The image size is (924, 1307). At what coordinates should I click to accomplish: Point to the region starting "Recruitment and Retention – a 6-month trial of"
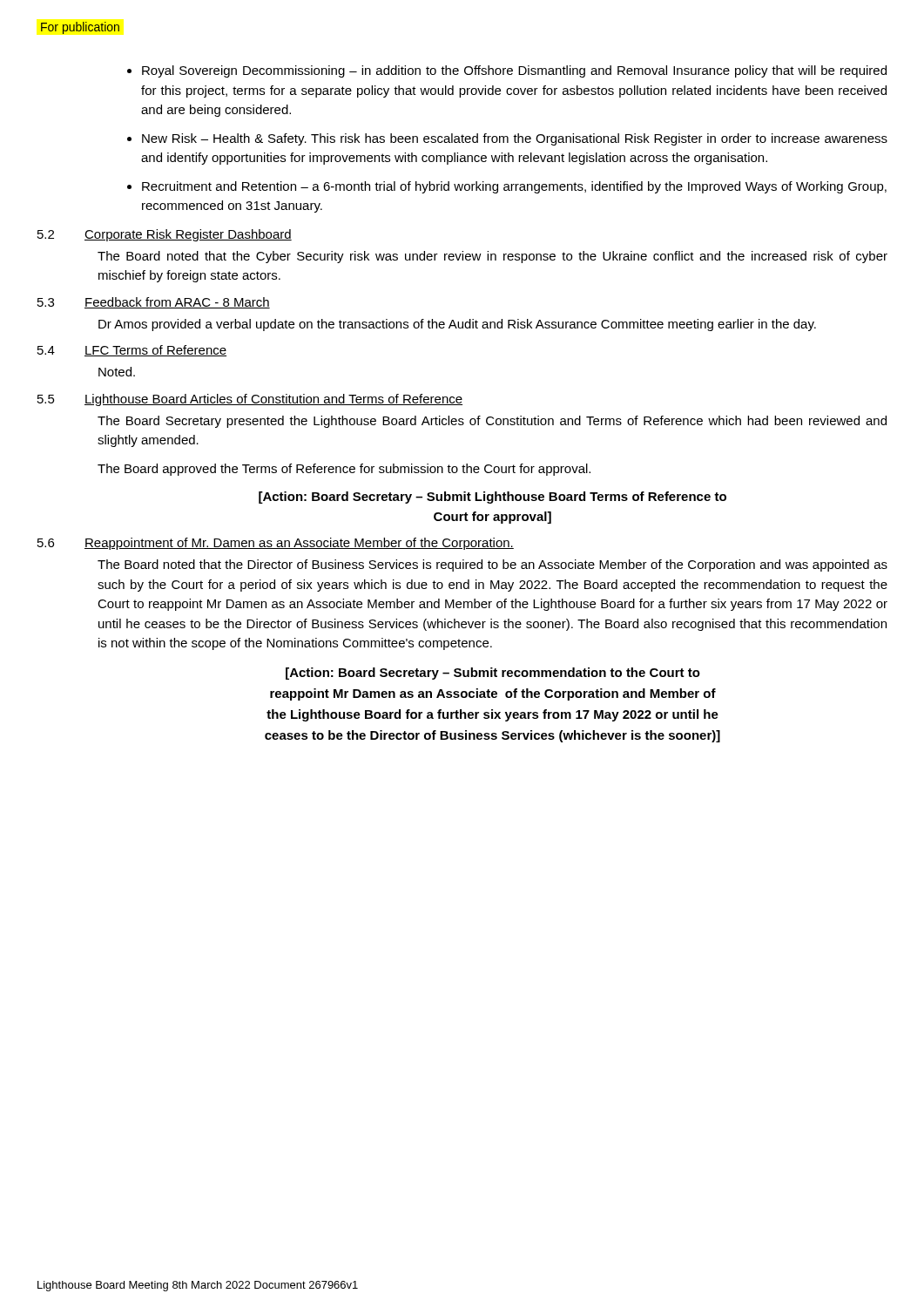coord(514,195)
